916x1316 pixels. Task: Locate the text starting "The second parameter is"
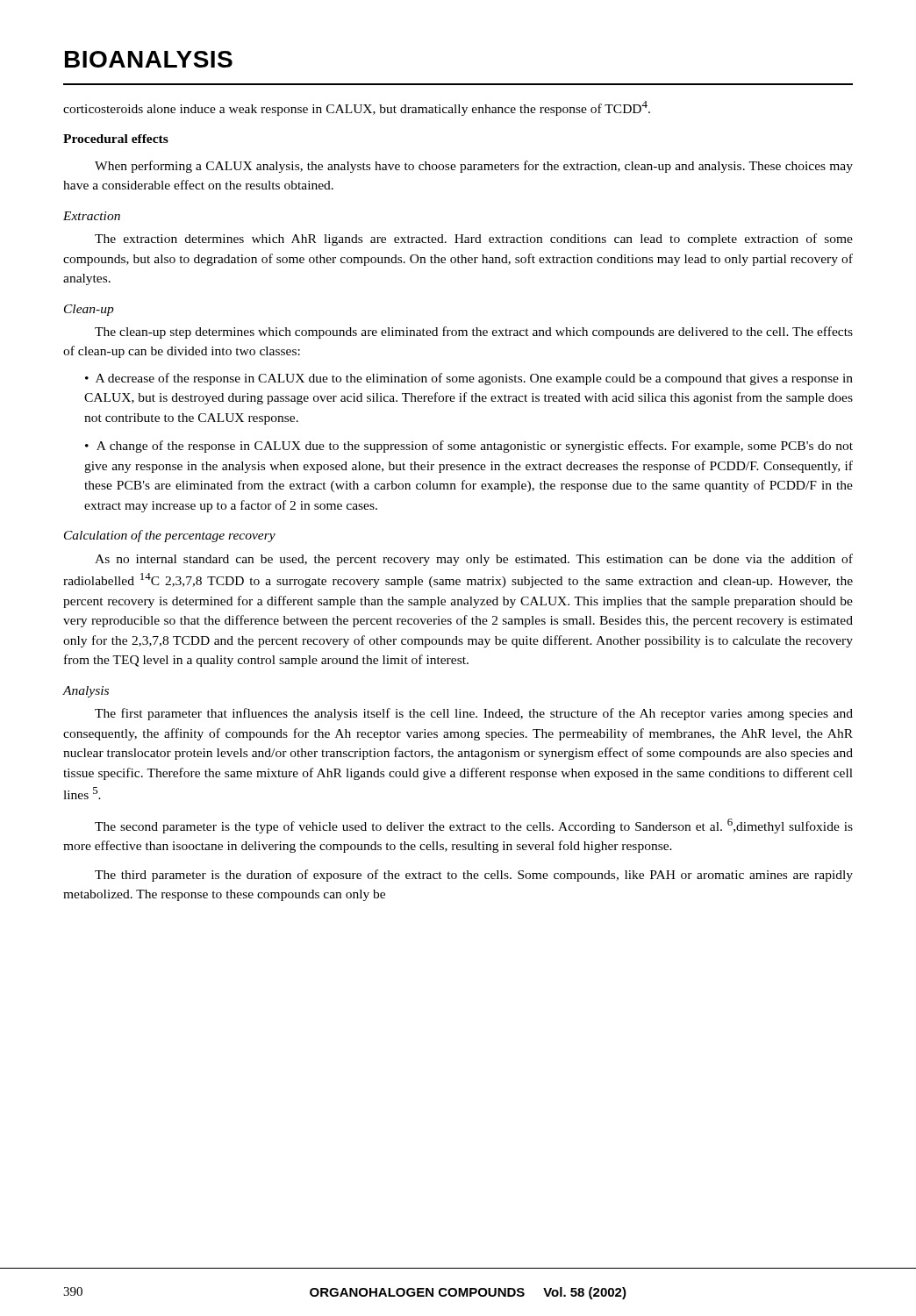point(458,835)
